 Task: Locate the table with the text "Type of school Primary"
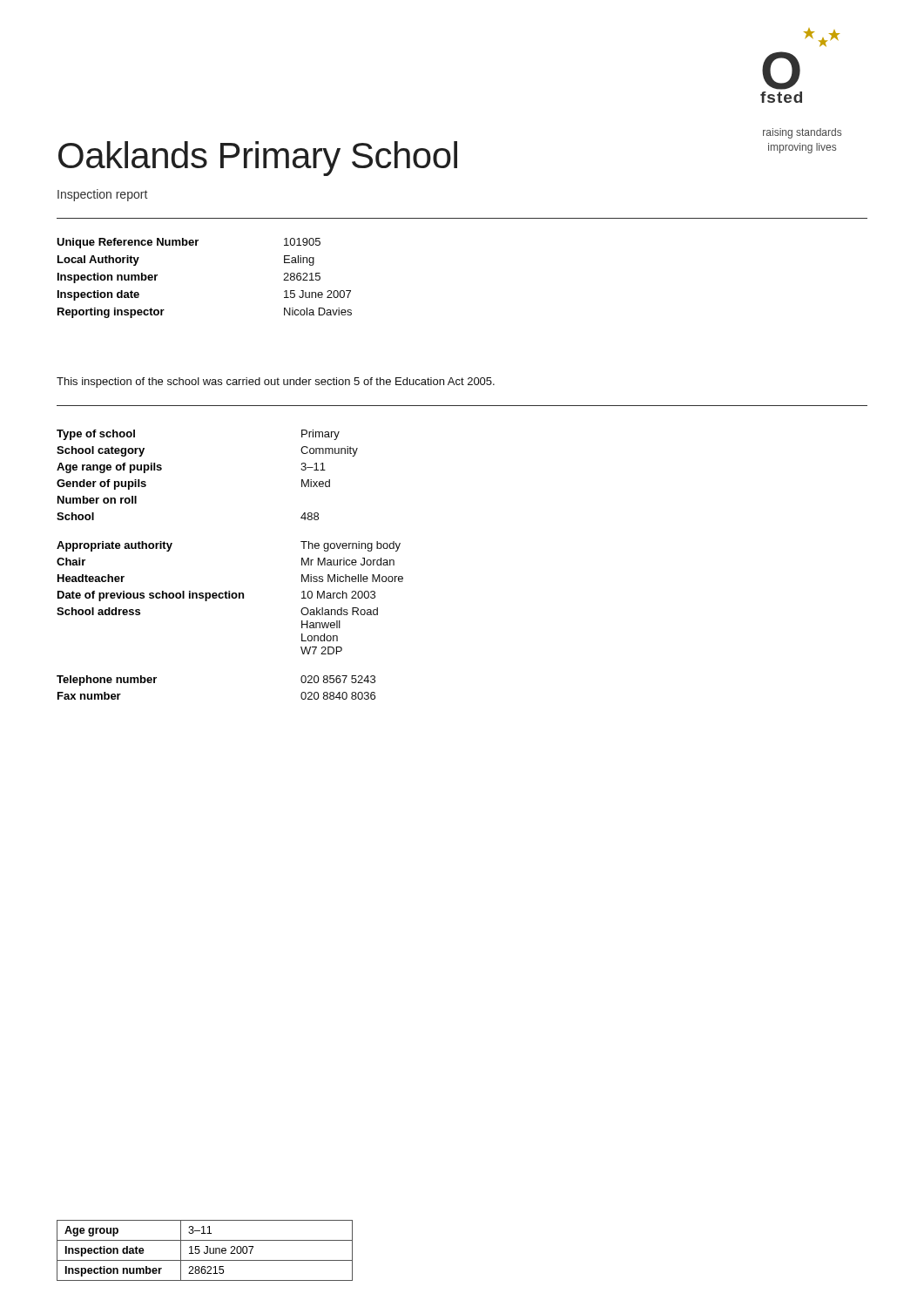(462, 572)
